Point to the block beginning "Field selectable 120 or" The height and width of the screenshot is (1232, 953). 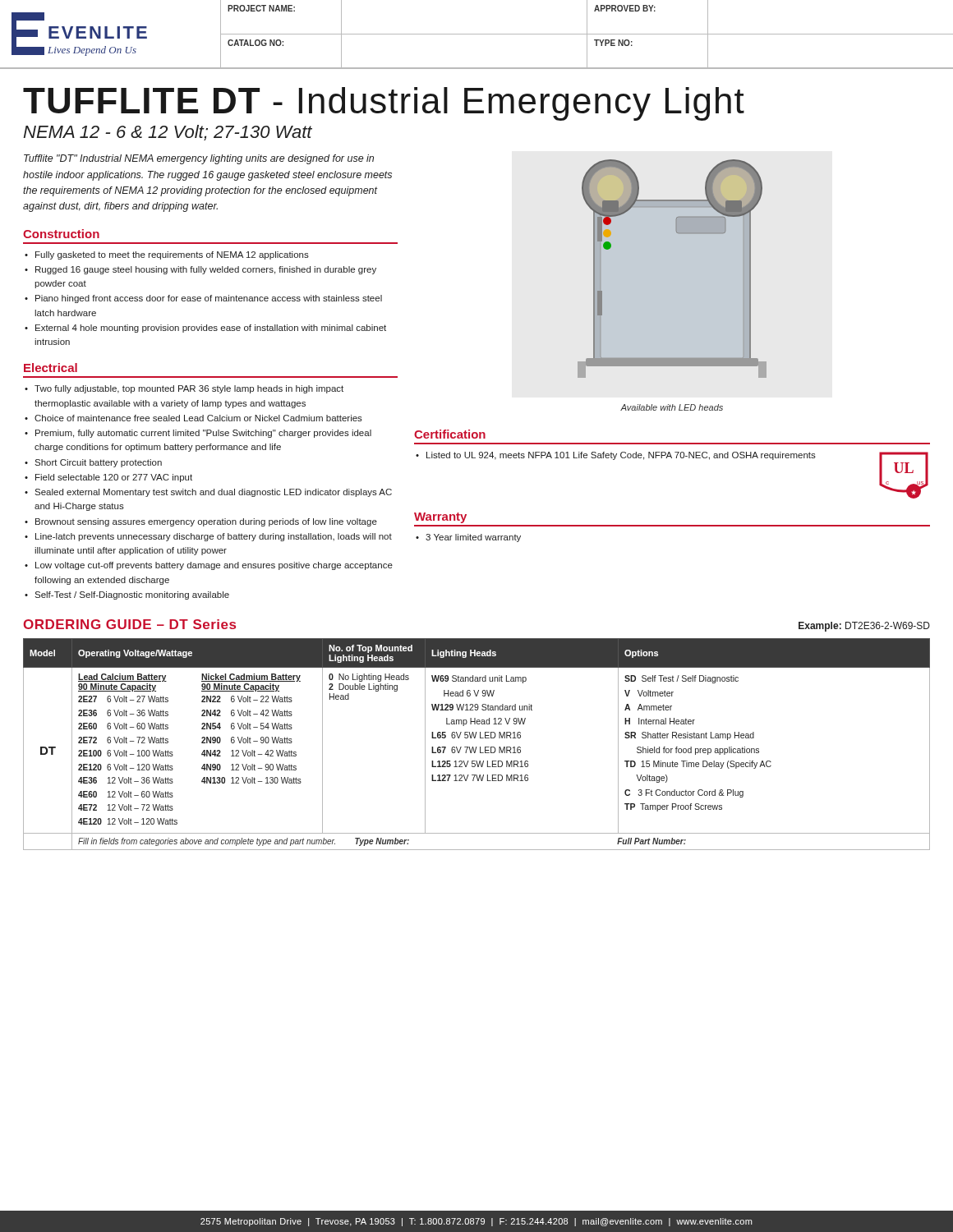pyautogui.click(x=113, y=477)
